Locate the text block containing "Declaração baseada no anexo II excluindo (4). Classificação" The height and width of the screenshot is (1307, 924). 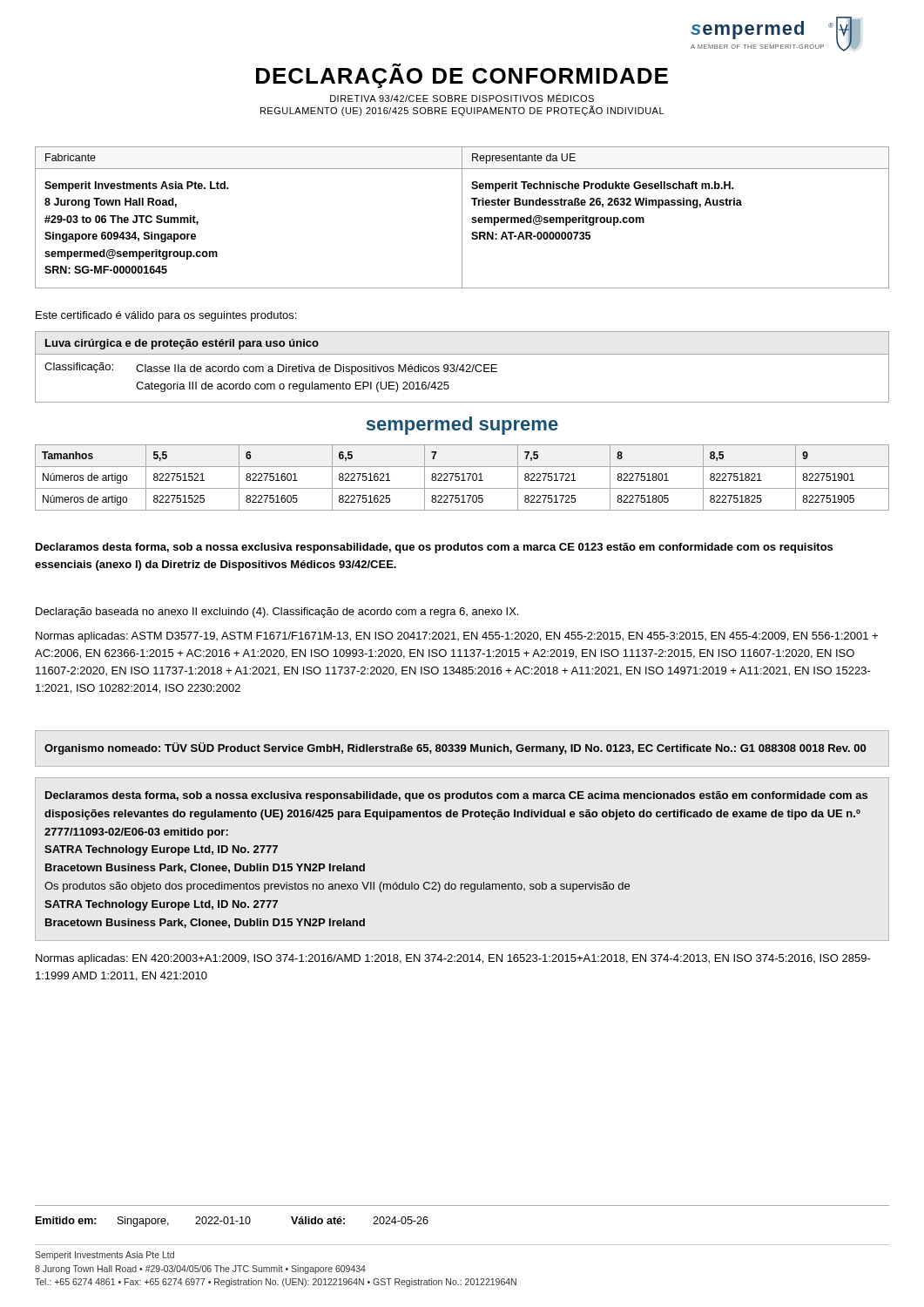point(277,611)
